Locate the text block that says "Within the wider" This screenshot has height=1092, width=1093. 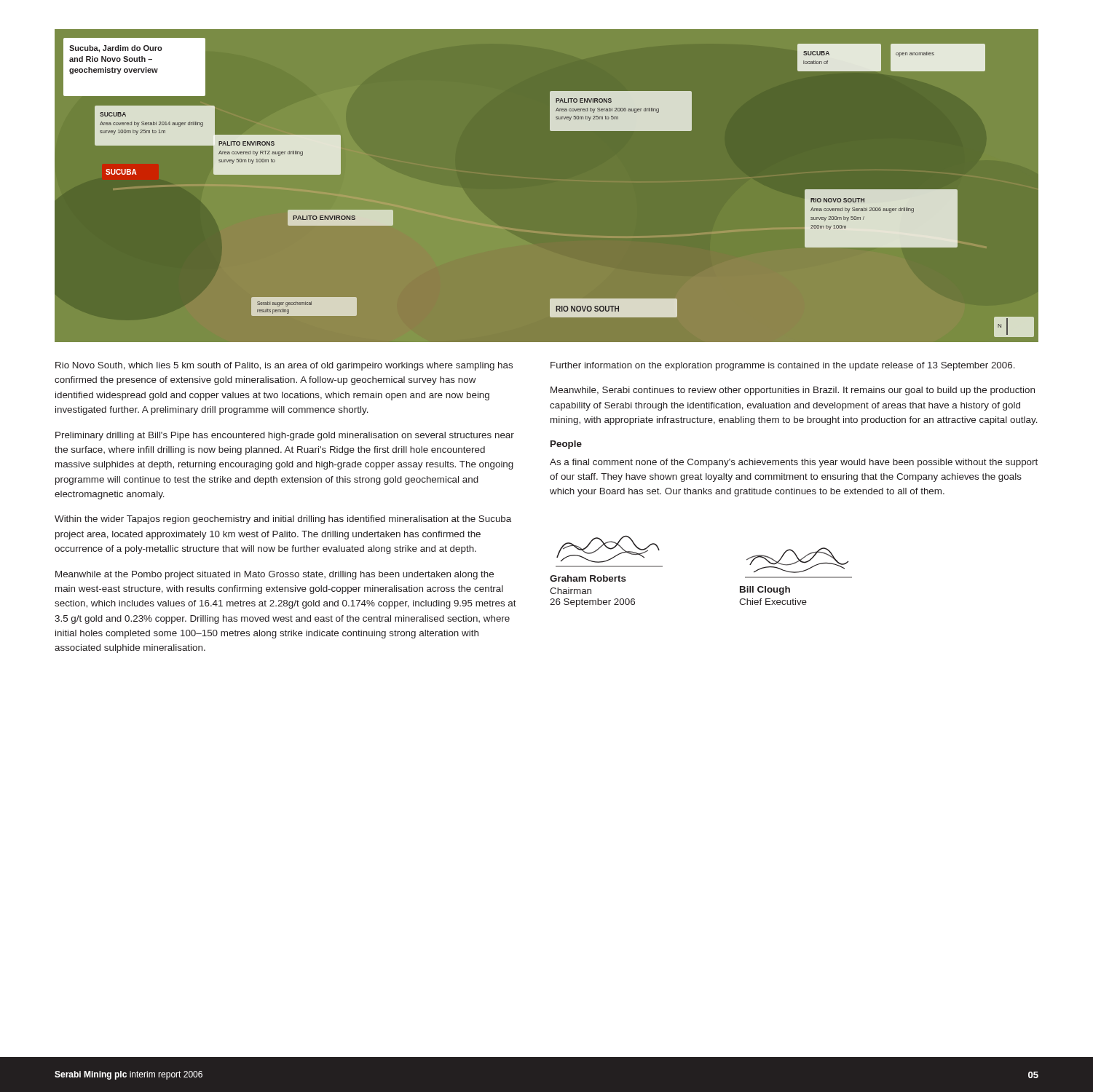(x=283, y=534)
